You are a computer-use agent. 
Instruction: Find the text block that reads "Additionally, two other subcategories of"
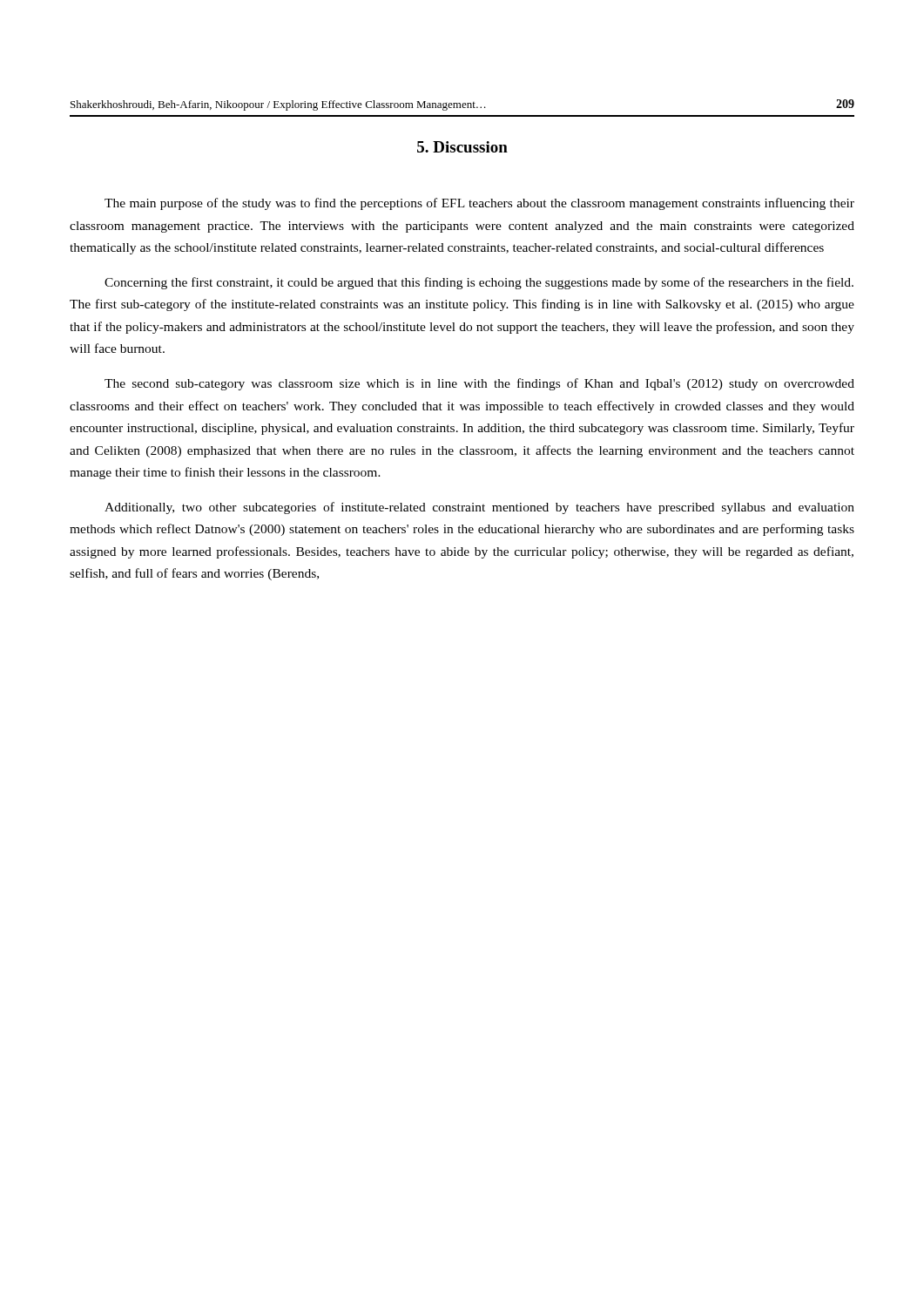pos(462,540)
